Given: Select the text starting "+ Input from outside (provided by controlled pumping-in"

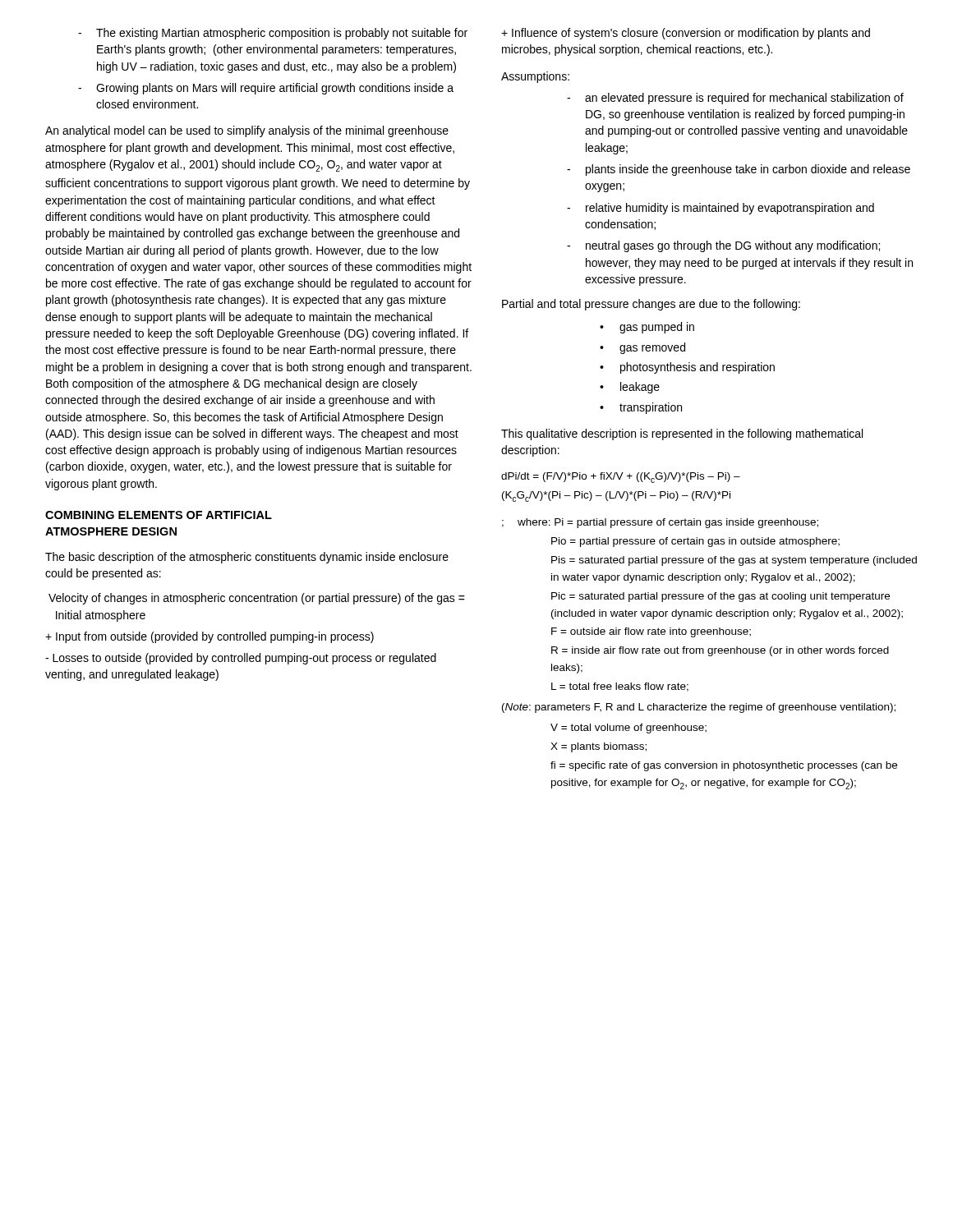Looking at the screenshot, I should (210, 636).
